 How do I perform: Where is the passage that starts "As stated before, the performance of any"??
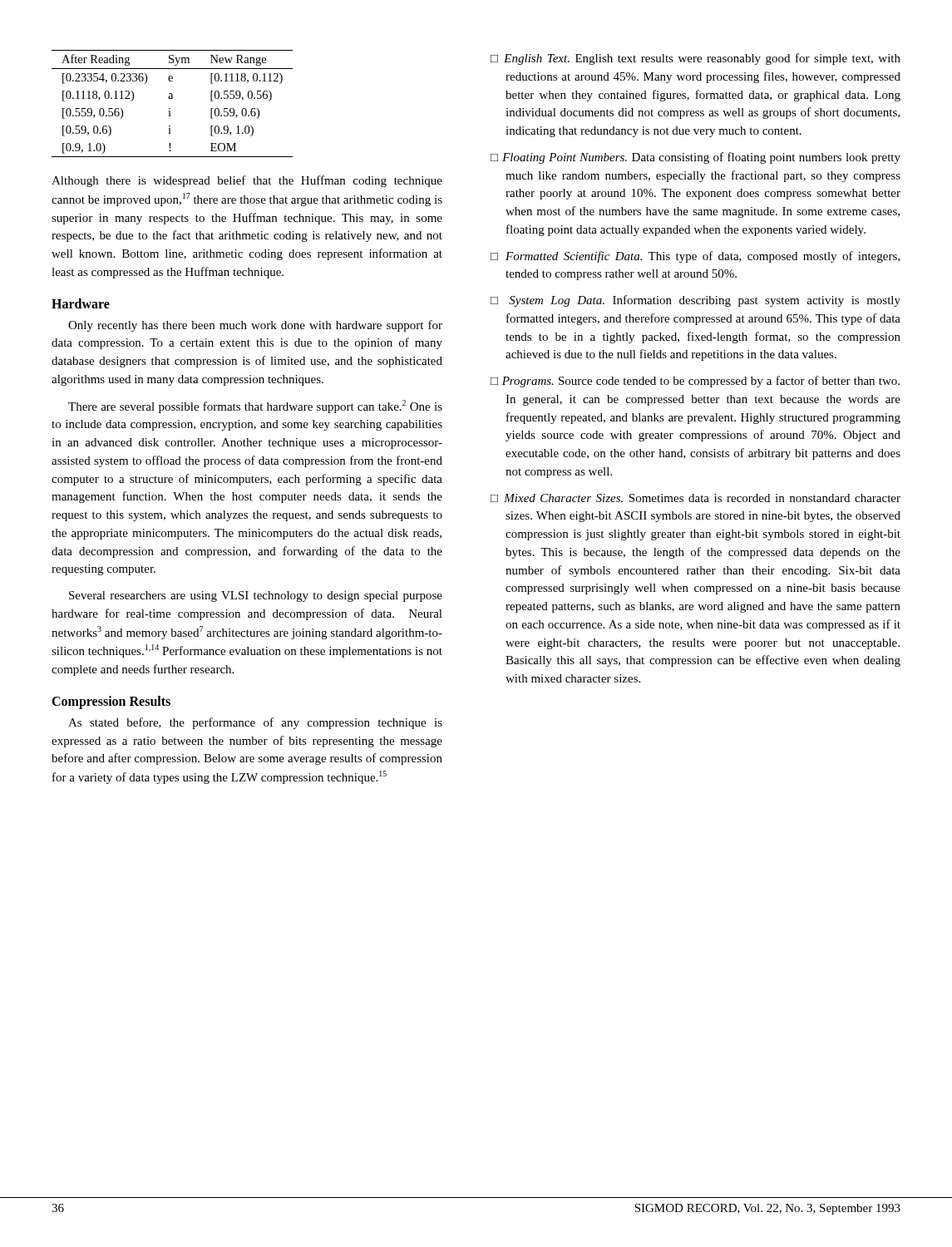click(247, 750)
